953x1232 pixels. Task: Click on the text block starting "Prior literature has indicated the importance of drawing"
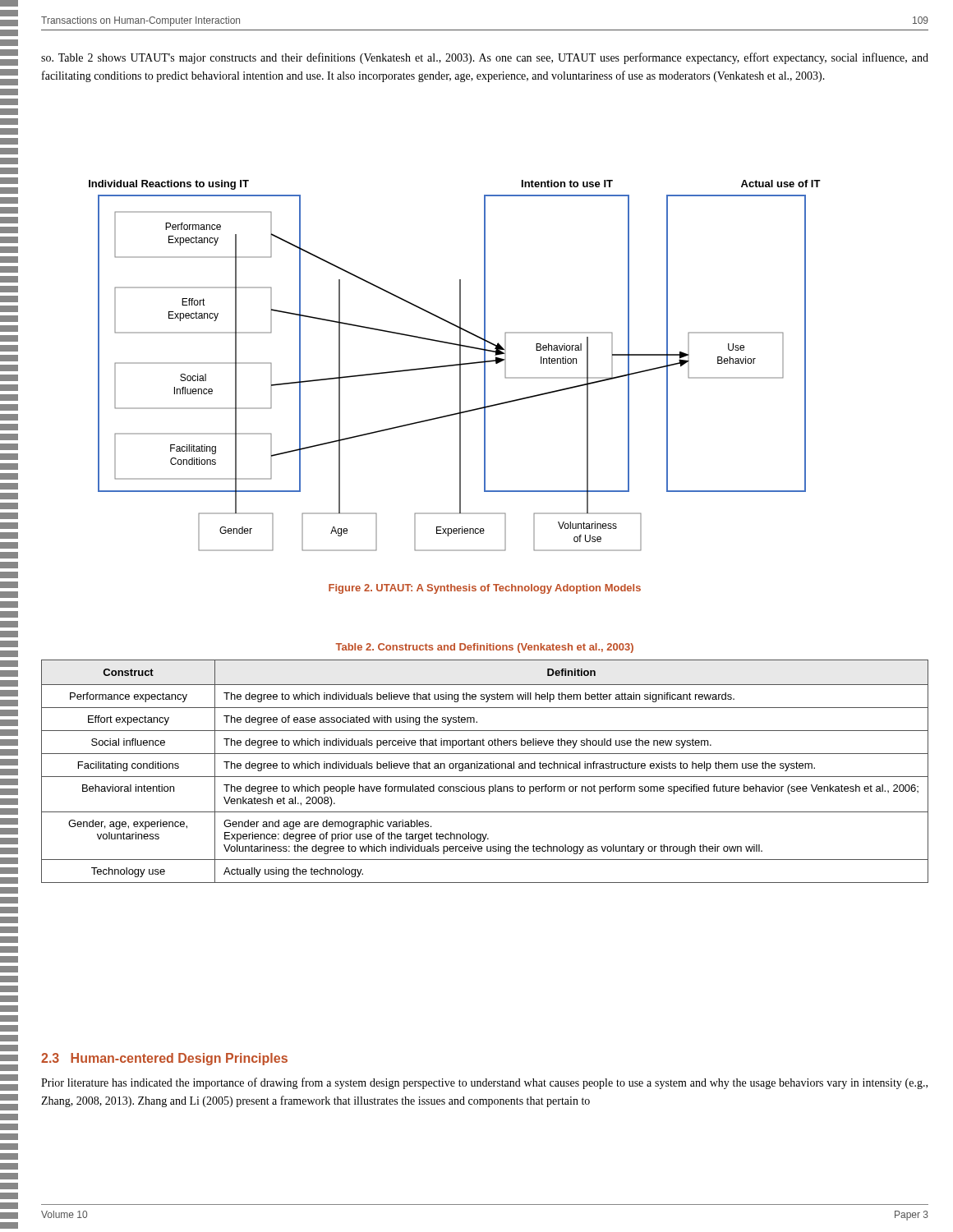485,1093
